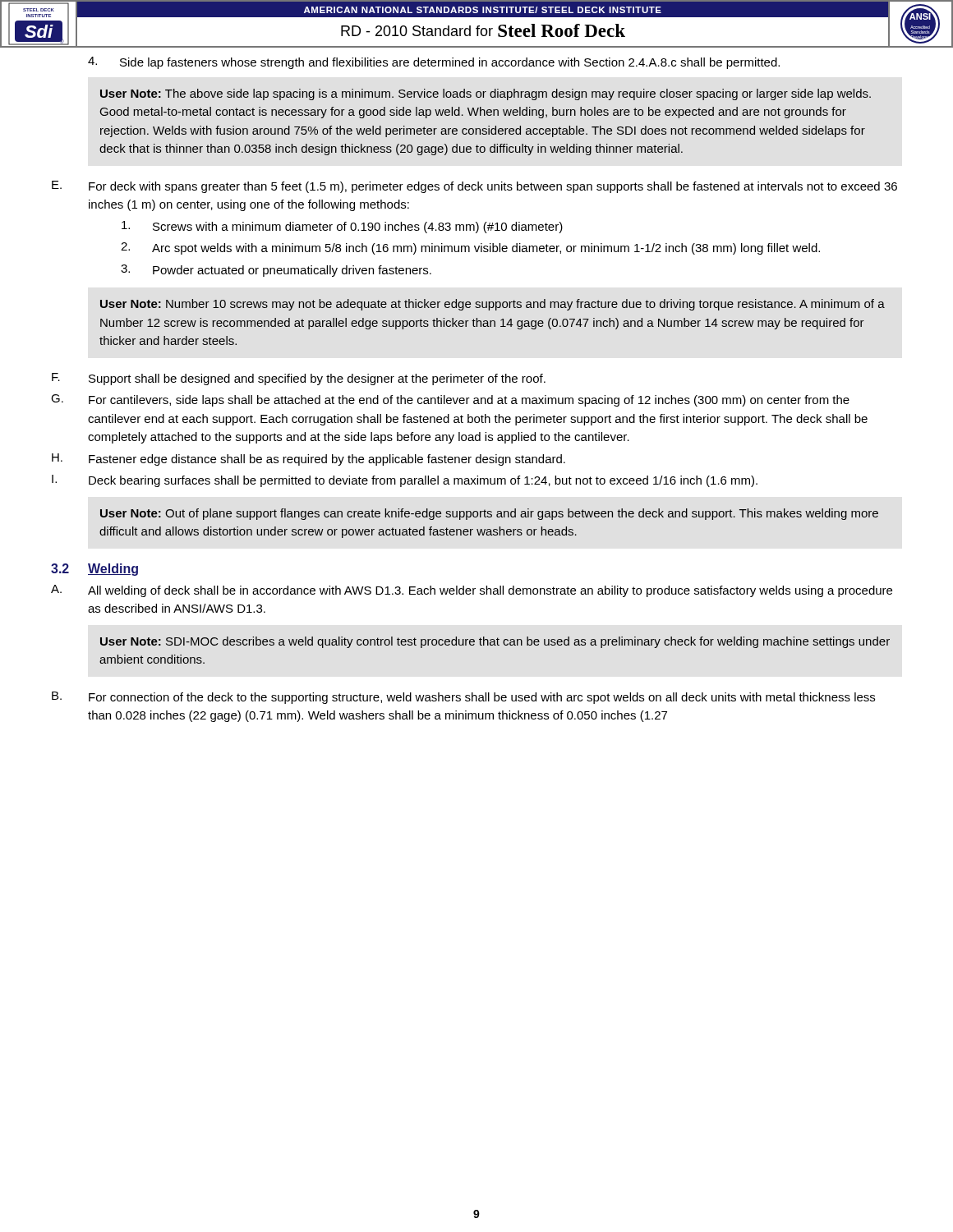Select the text block starting "2. Arc spot welds with a"
Image resolution: width=953 pixels, height=1232 pixels.
(x=511, y=248)
